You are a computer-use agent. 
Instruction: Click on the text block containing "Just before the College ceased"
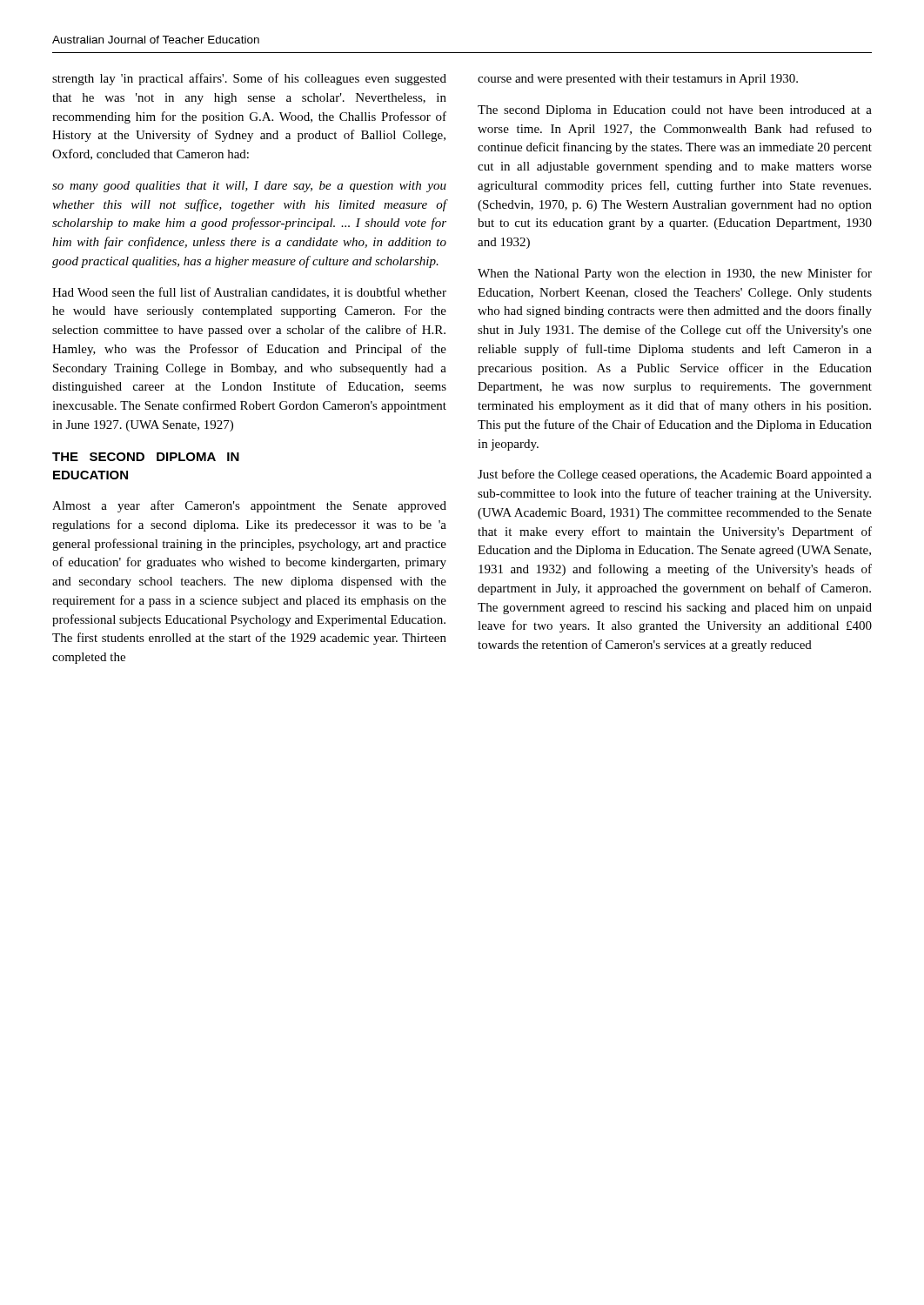[x=675, y=560]
